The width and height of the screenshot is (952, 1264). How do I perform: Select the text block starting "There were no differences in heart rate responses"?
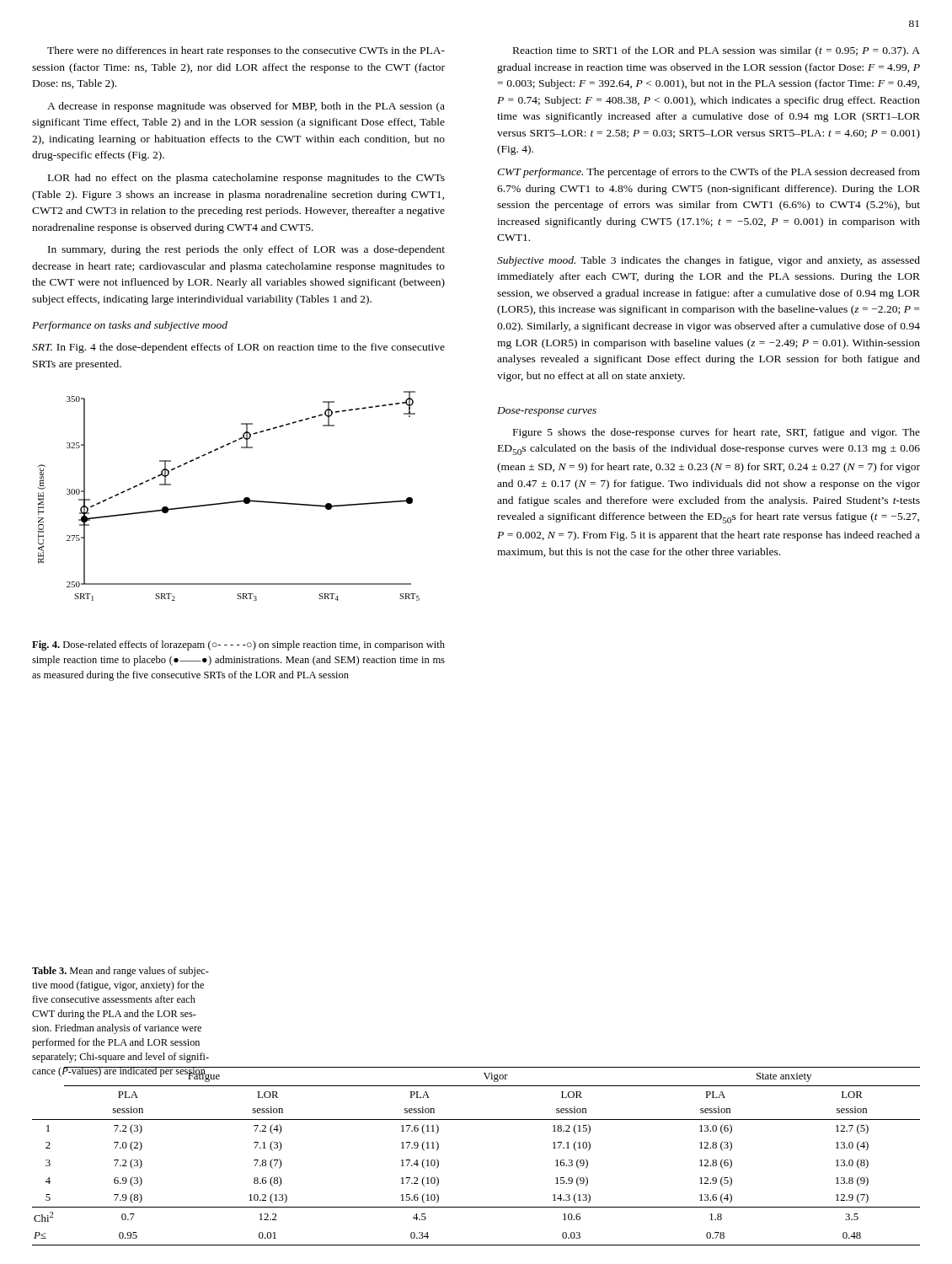238,175
